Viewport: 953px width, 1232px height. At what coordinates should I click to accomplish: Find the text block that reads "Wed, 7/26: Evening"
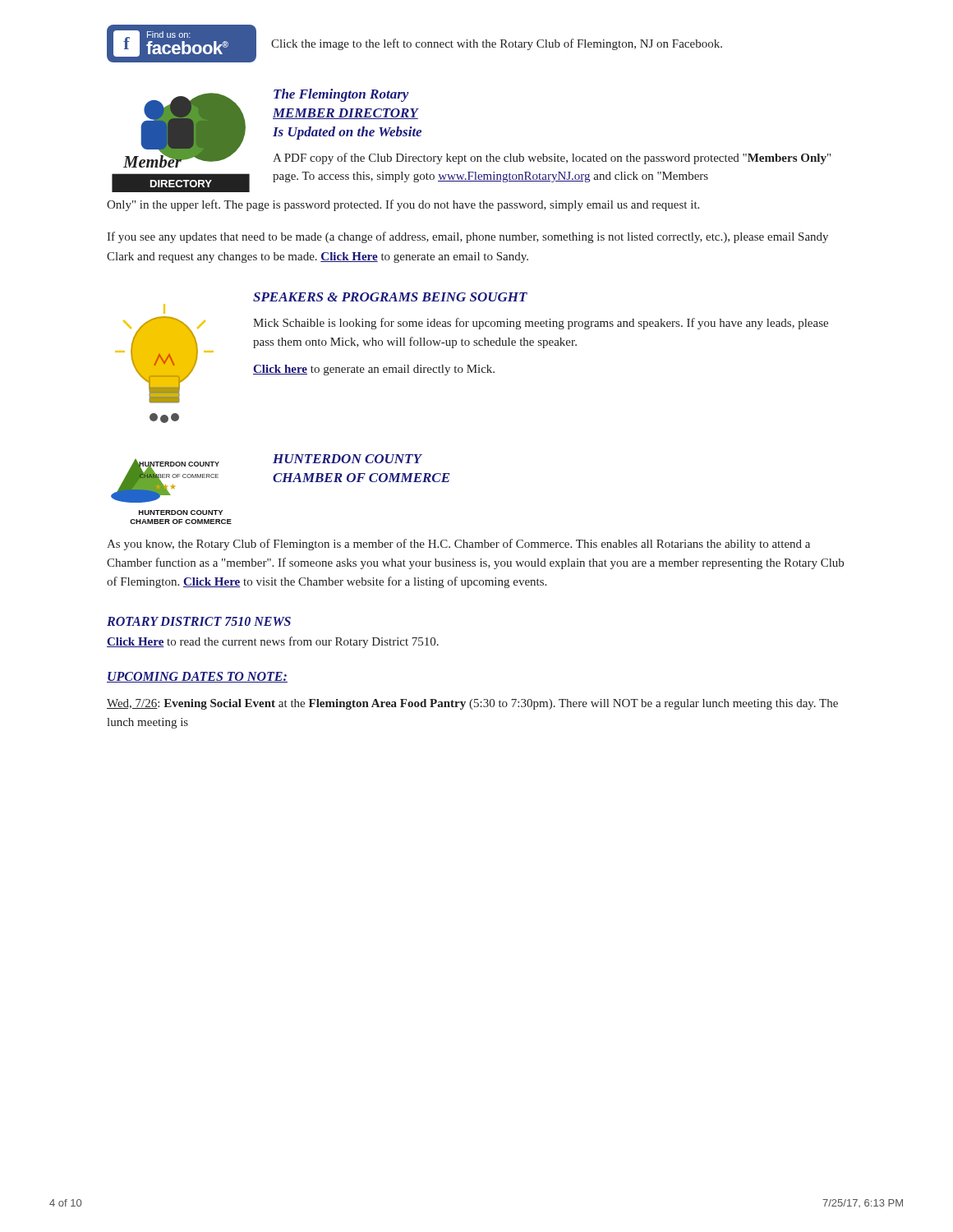[473, 712]
